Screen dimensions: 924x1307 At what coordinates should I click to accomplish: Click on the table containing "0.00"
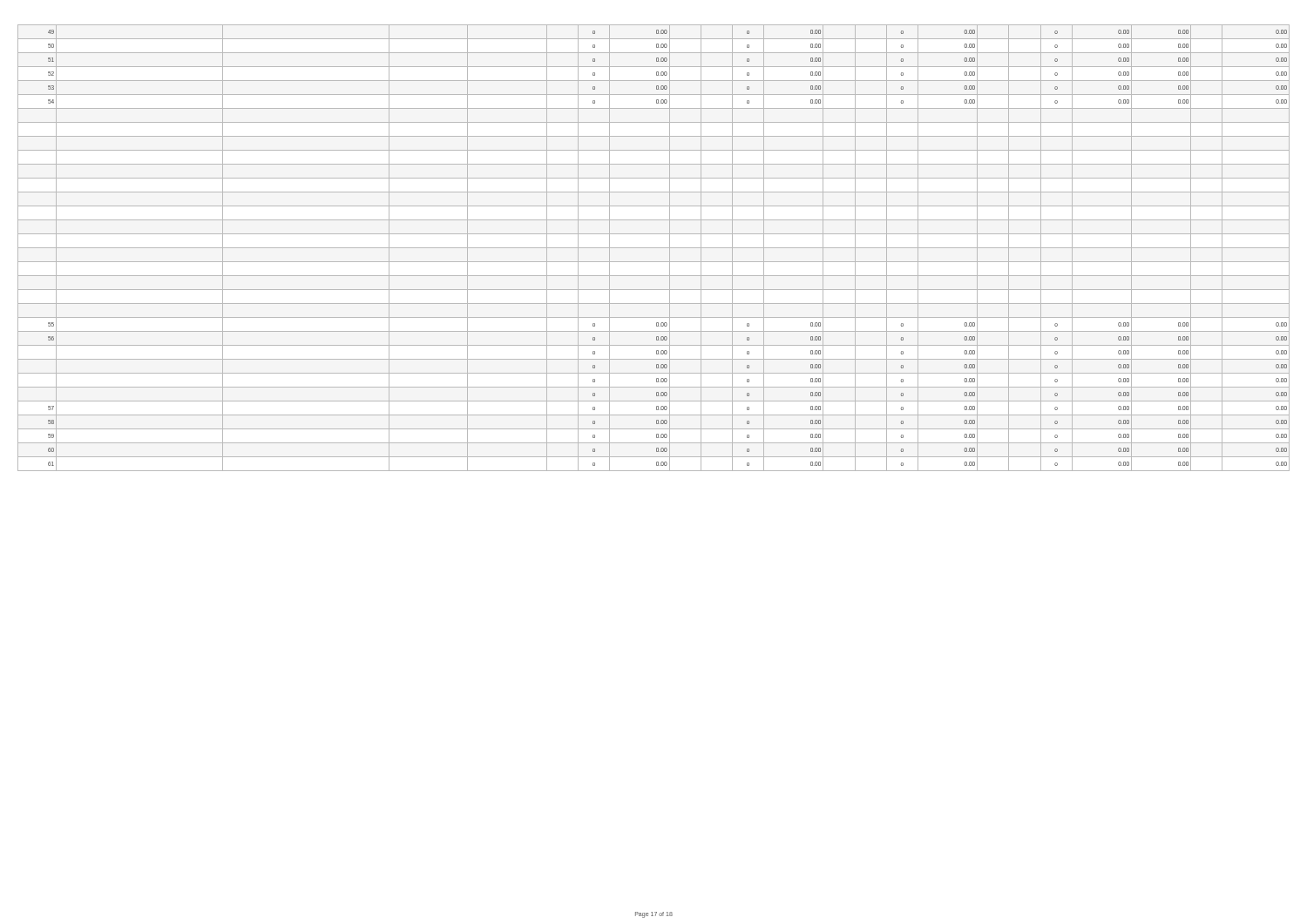pyautogui.click(x=654, y=240)
